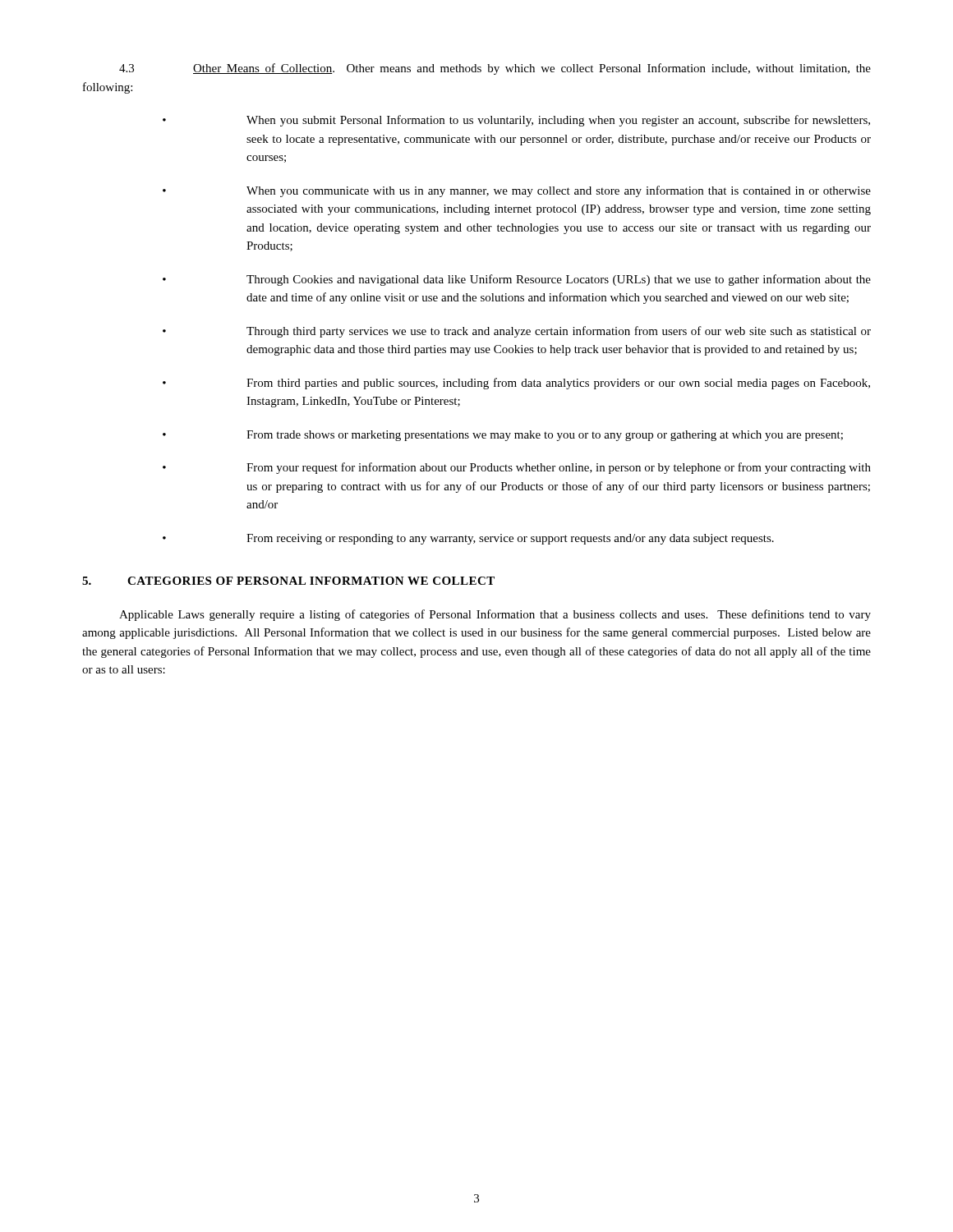Click the section header

[289, 581]
